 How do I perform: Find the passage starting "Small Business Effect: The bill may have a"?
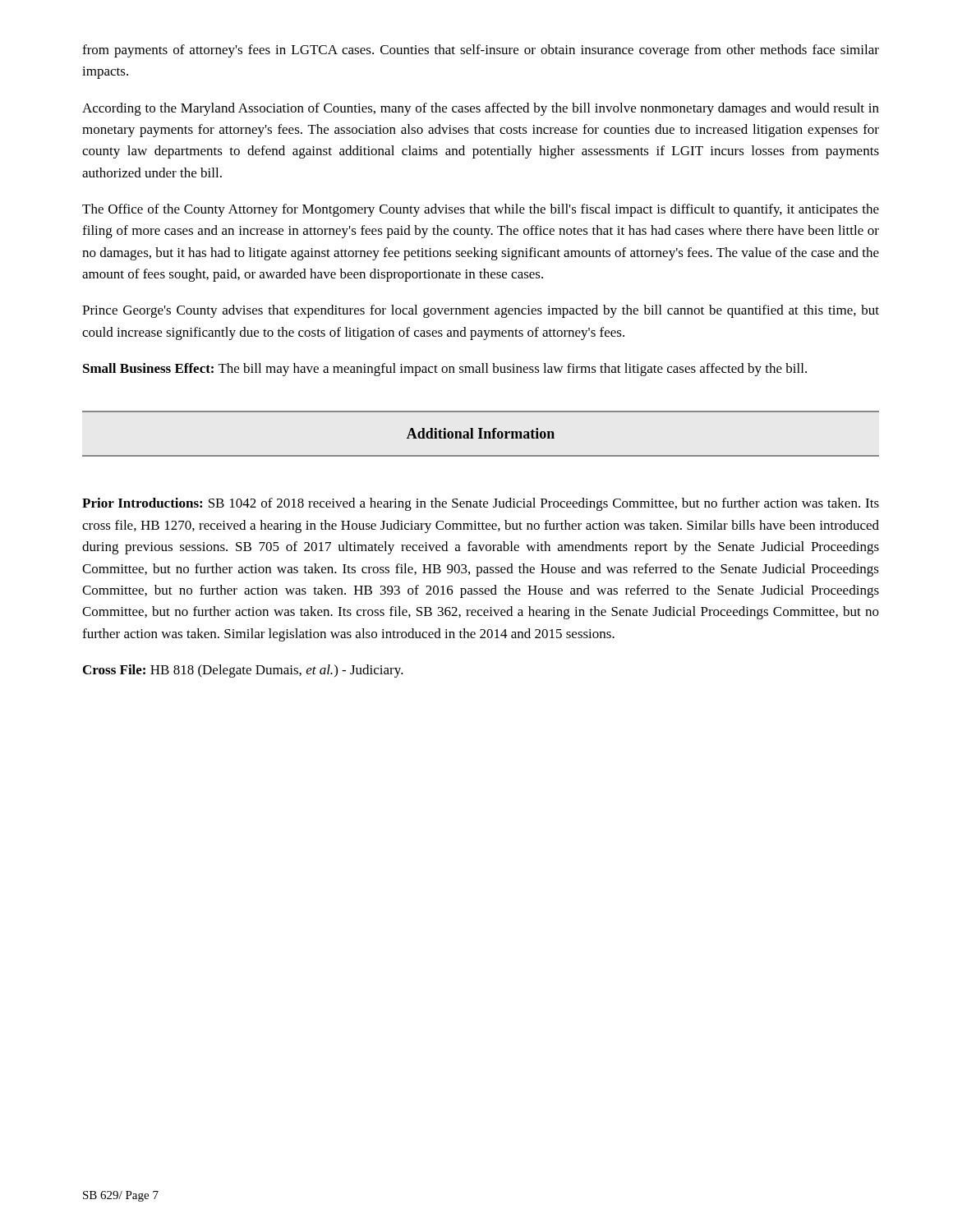(445, 368)
